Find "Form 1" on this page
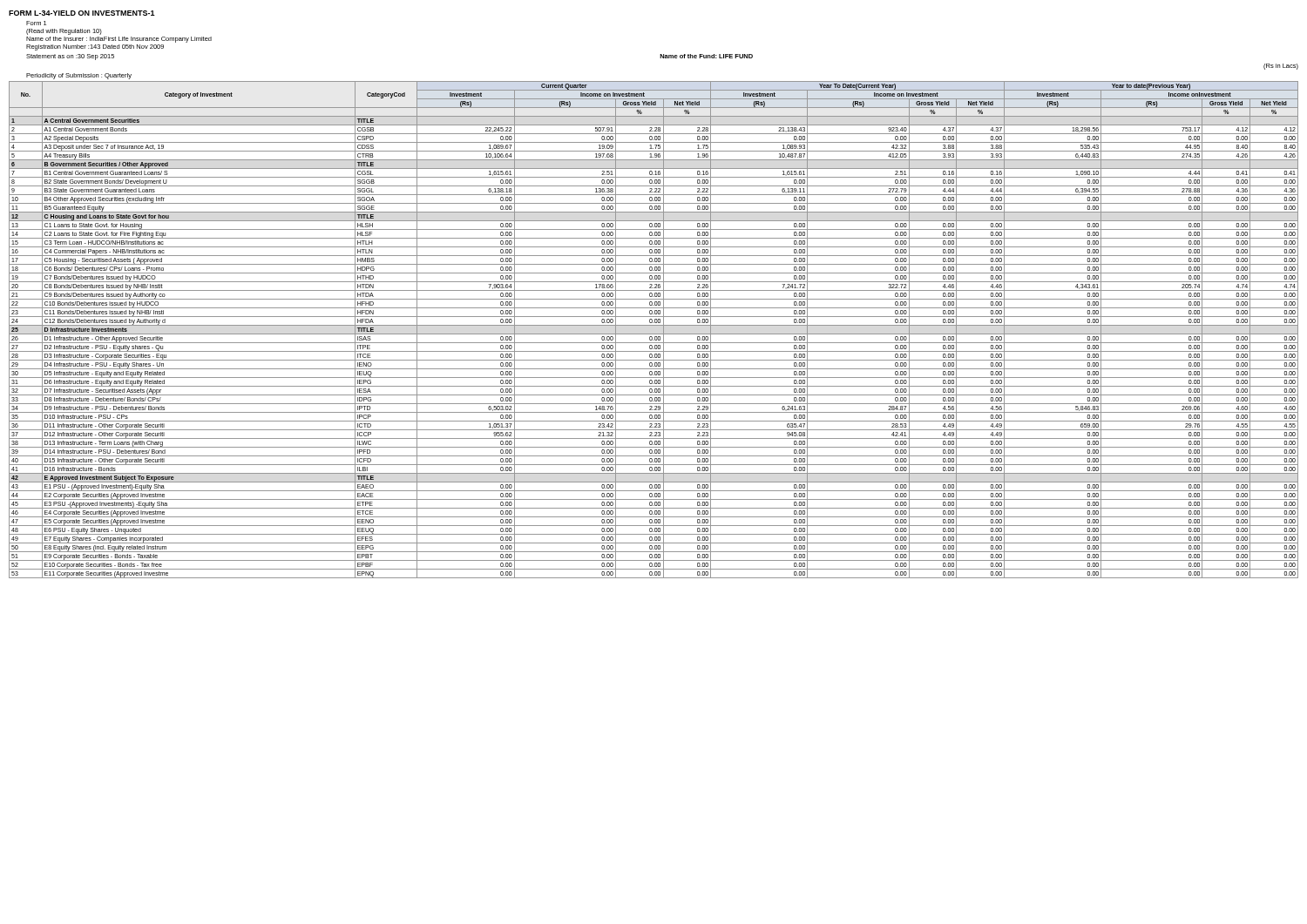Screen dimensions: 924x1307 [36, 23]
